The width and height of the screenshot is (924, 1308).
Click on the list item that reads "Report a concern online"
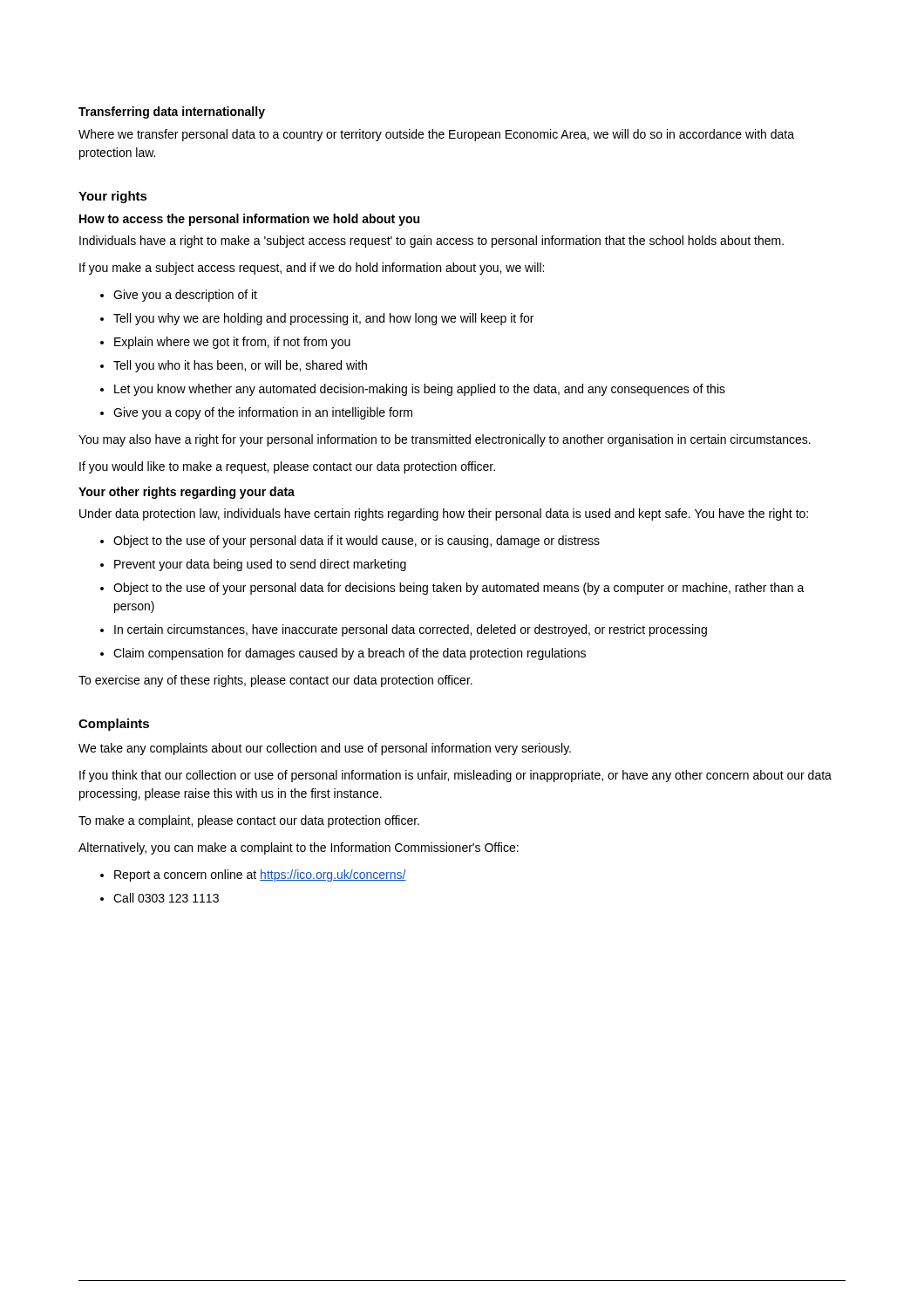[x=253, y=875]
